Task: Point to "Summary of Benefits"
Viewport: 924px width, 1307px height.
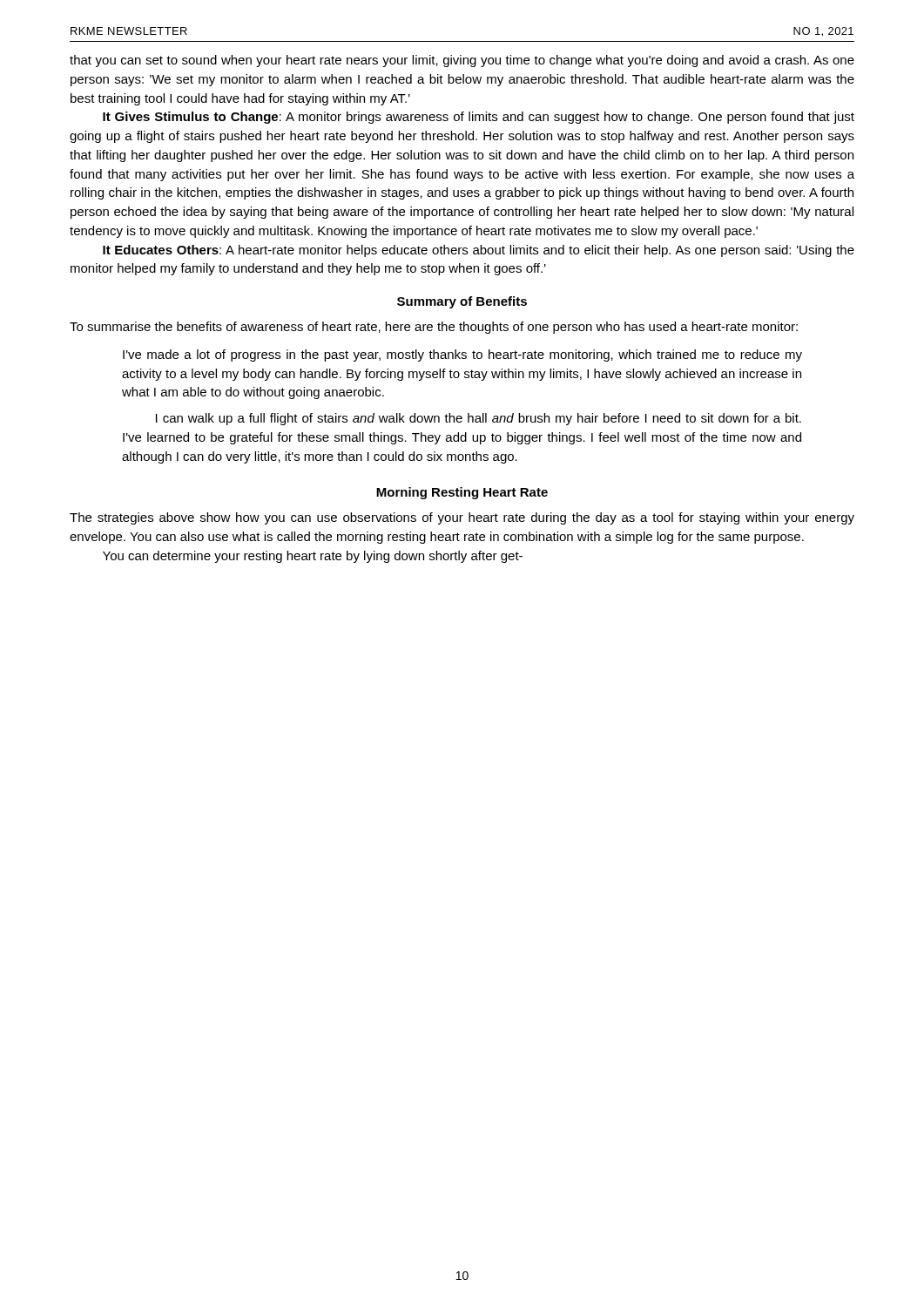Action: [x=462, y=301]
